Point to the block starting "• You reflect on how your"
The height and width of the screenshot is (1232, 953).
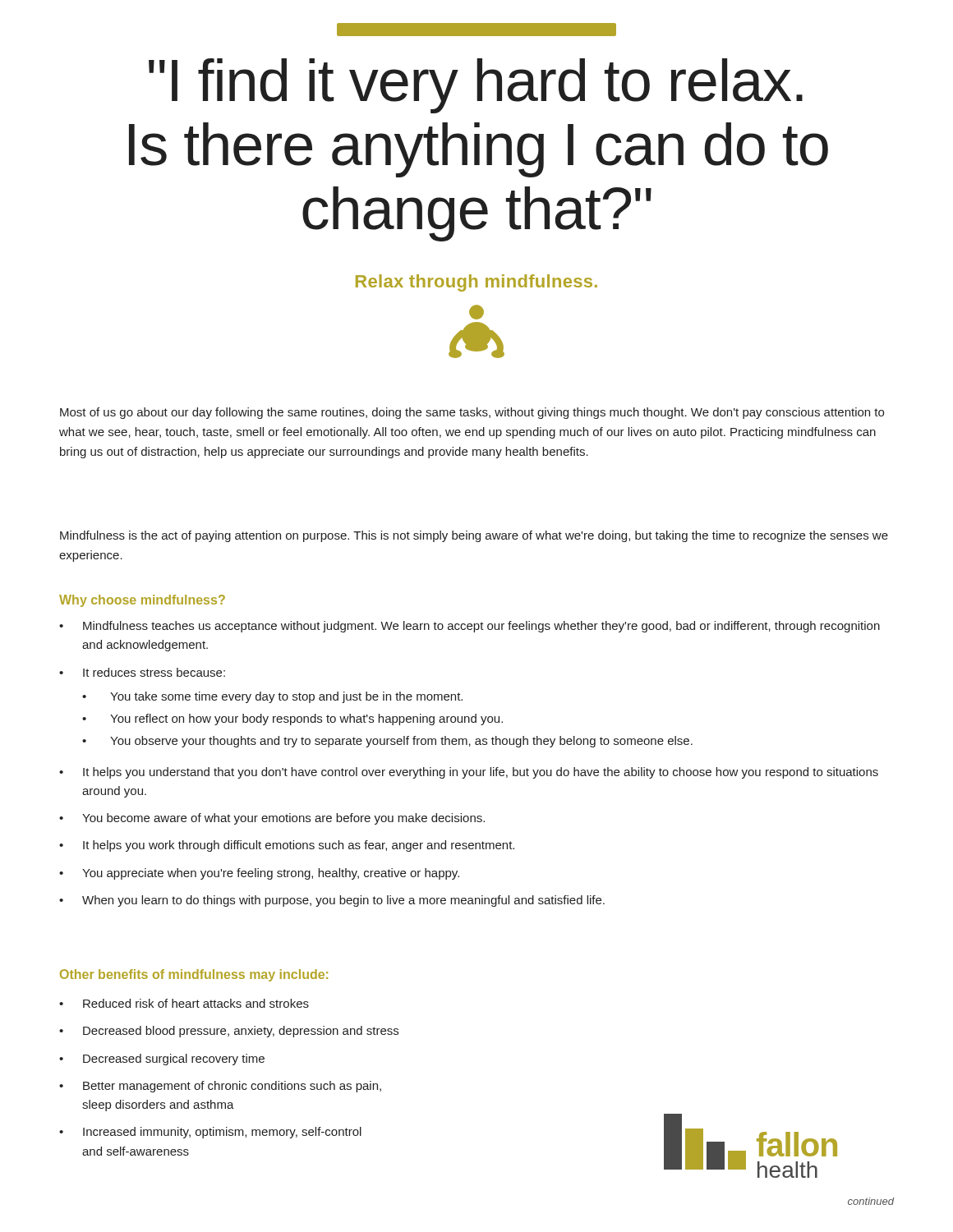tap(488, 718)
